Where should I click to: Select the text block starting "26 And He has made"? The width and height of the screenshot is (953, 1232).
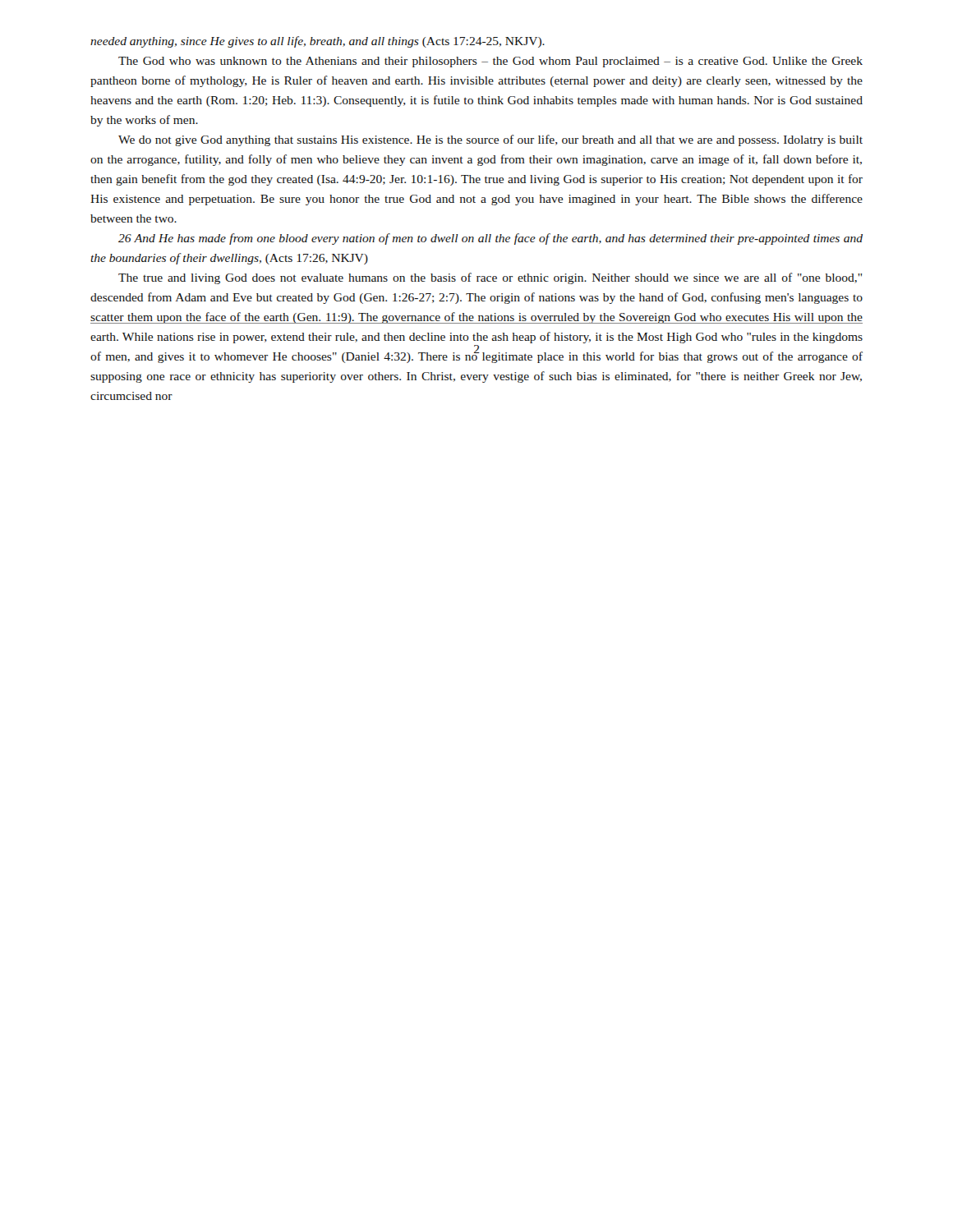tap(476, 248)
